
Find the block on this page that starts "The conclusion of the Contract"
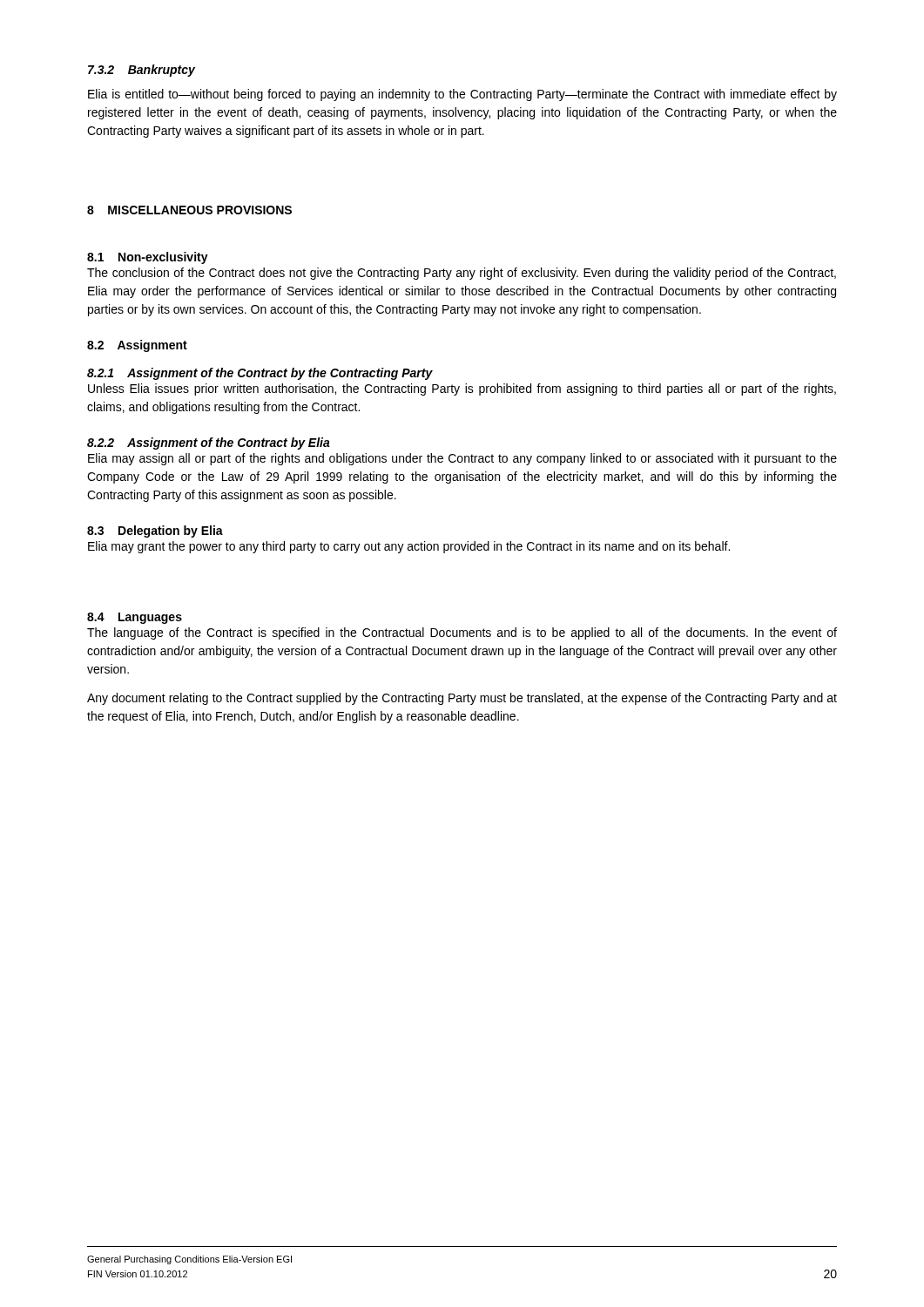[462, 291]
